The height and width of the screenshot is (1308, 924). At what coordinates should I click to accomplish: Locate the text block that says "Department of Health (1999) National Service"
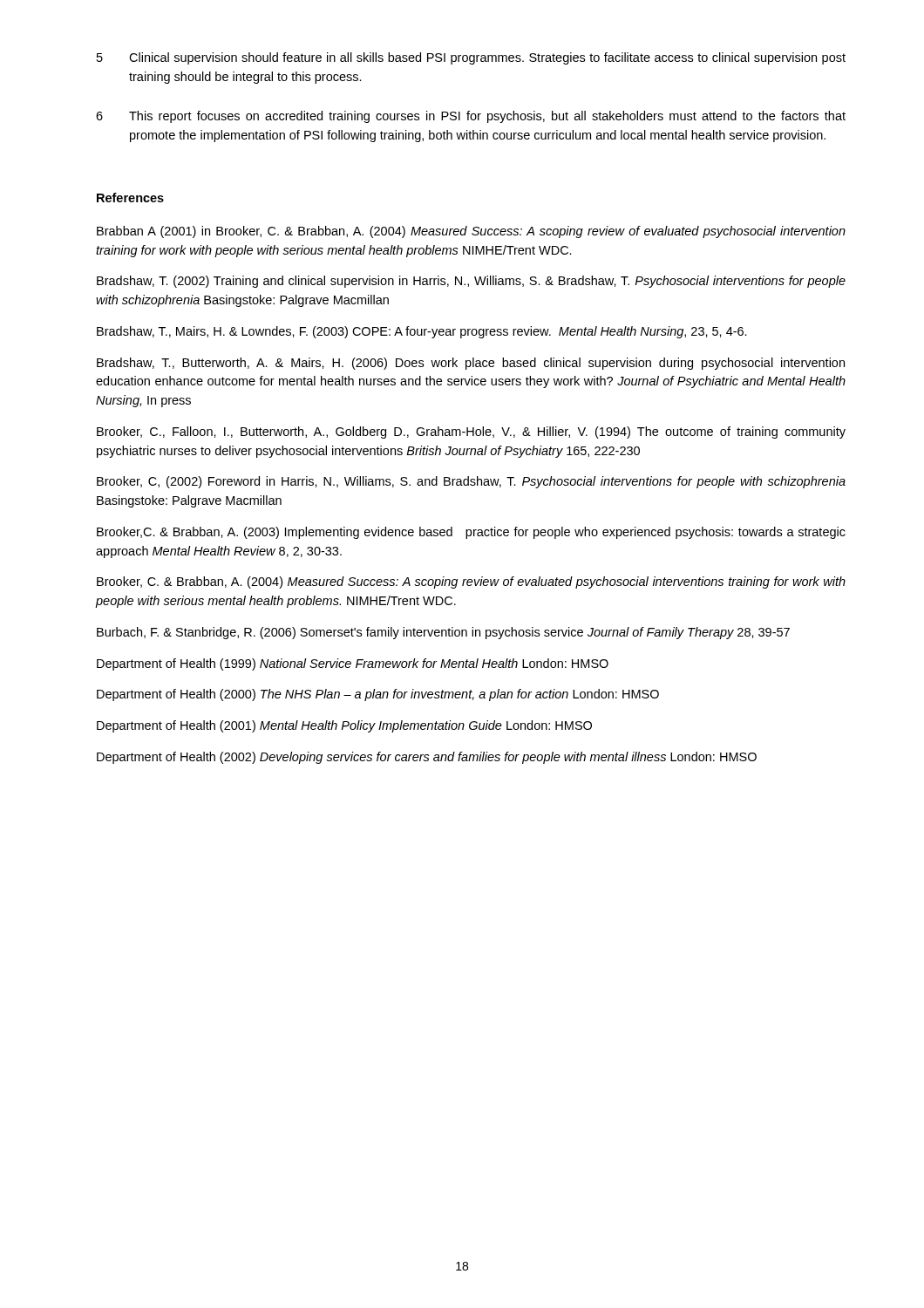pos(352,663)
